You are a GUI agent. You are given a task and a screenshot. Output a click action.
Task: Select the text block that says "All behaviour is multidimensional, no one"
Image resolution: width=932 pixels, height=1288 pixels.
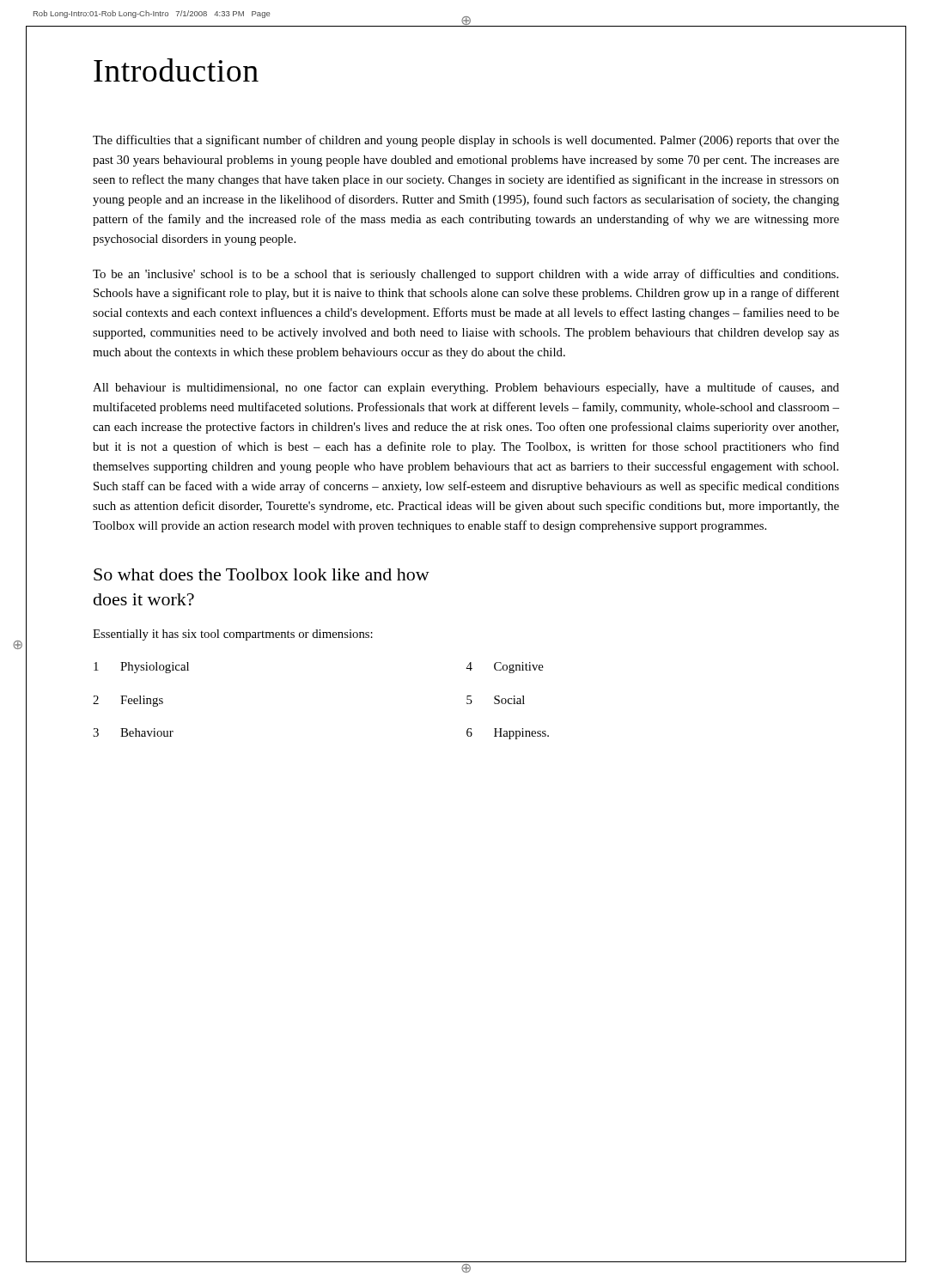coord(466,456)
